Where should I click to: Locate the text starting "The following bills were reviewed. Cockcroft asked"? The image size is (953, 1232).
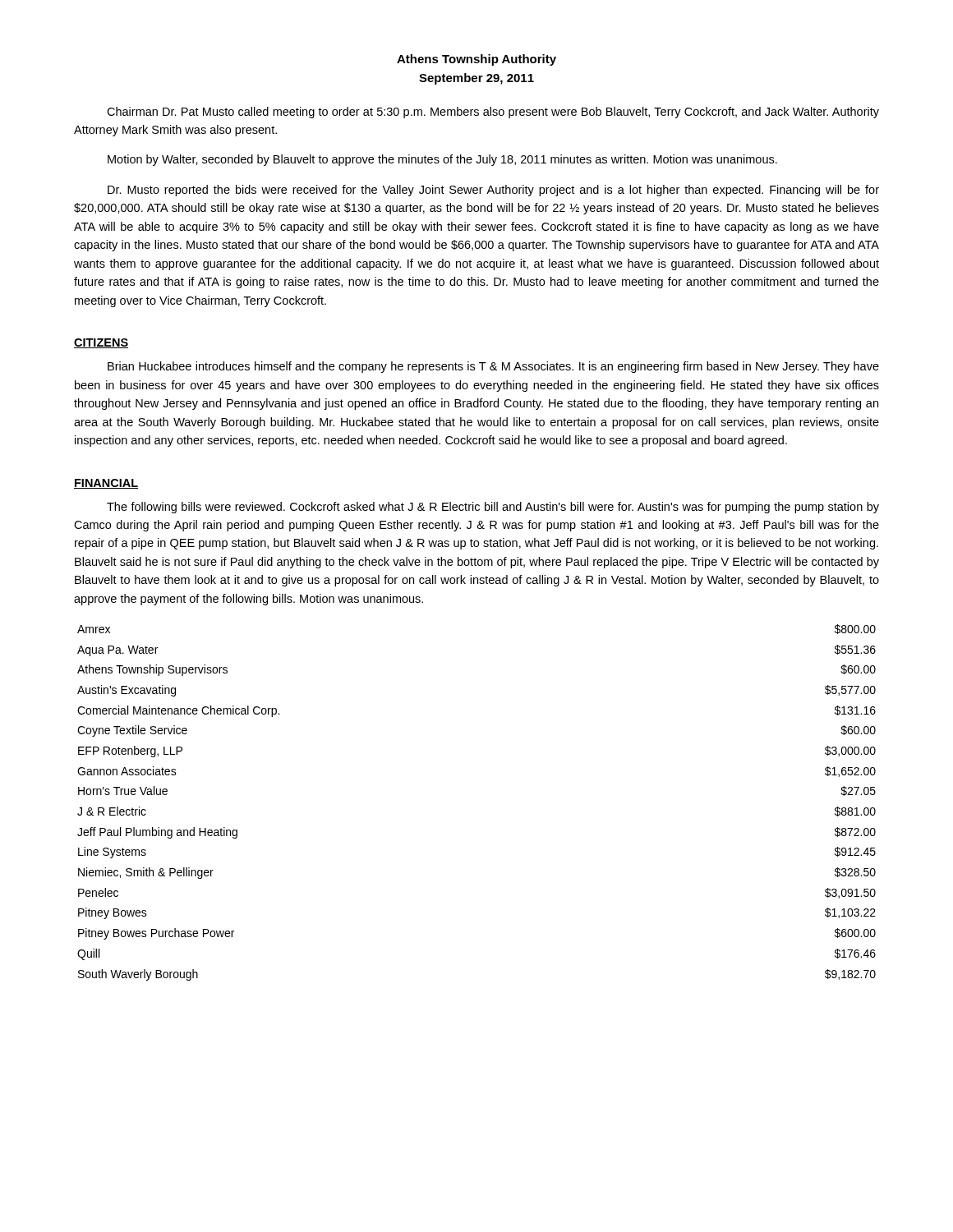[476, 552]
